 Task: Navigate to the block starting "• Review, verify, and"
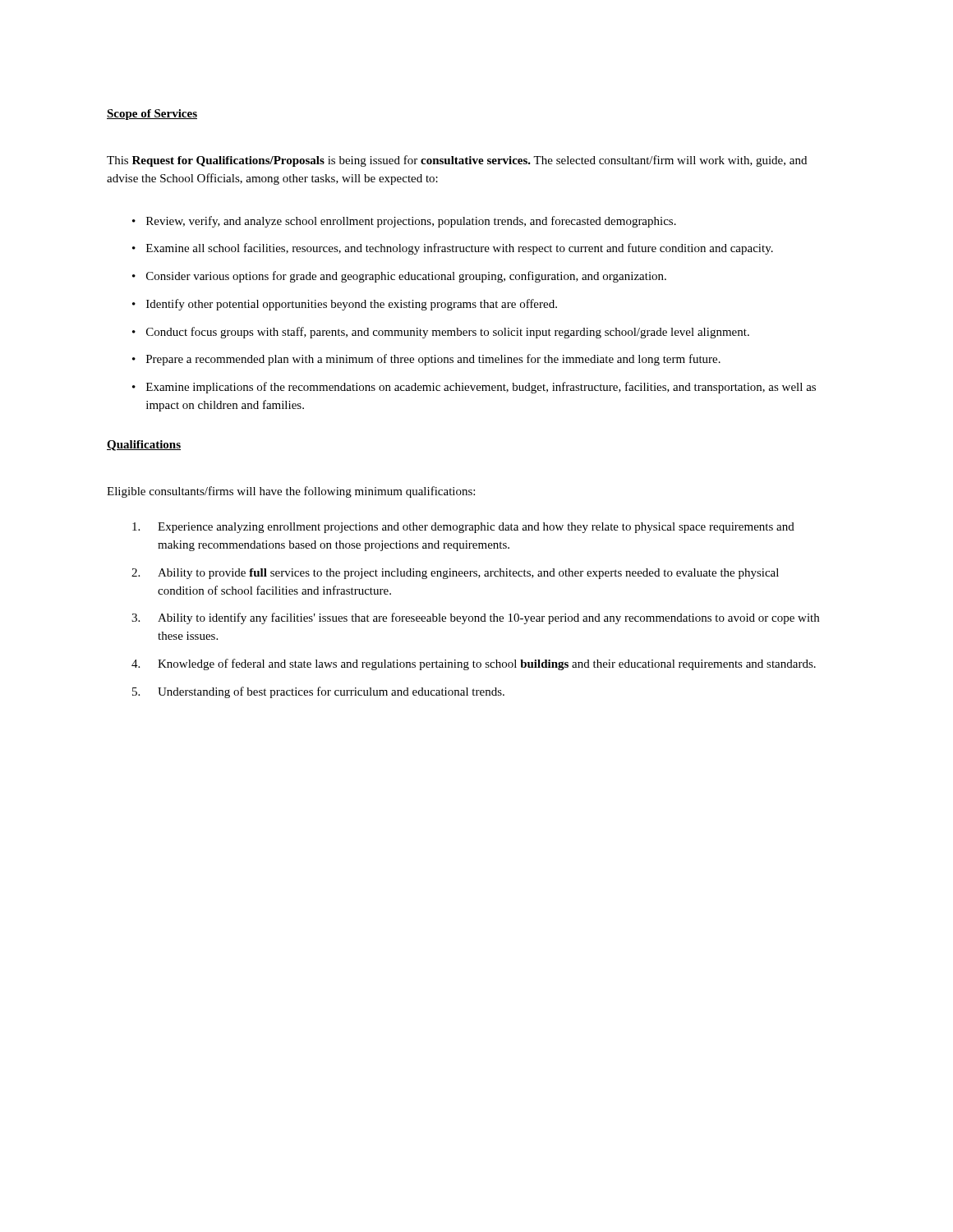(x=404, y=221)
